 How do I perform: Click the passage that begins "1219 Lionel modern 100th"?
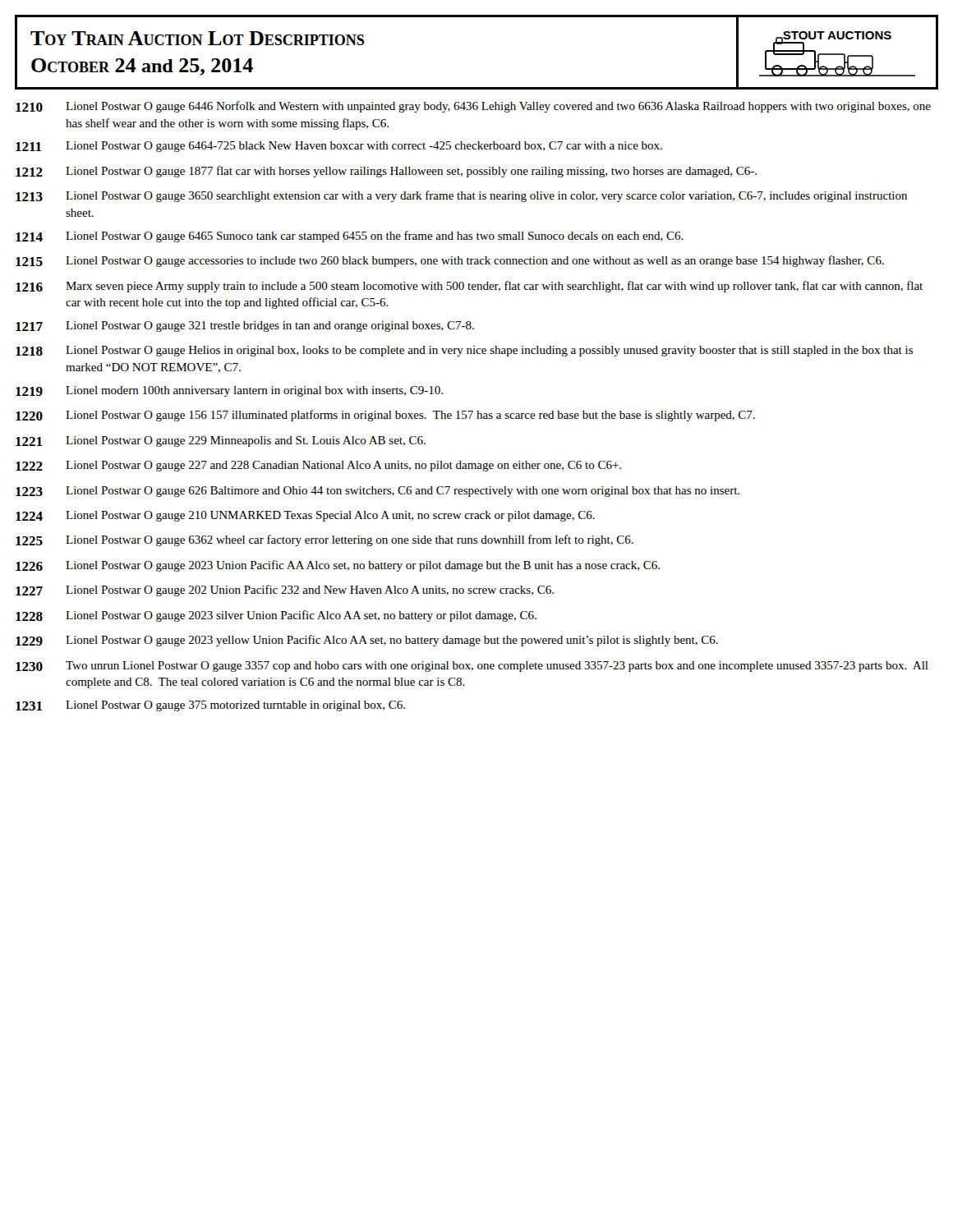(x=229, y=391)
